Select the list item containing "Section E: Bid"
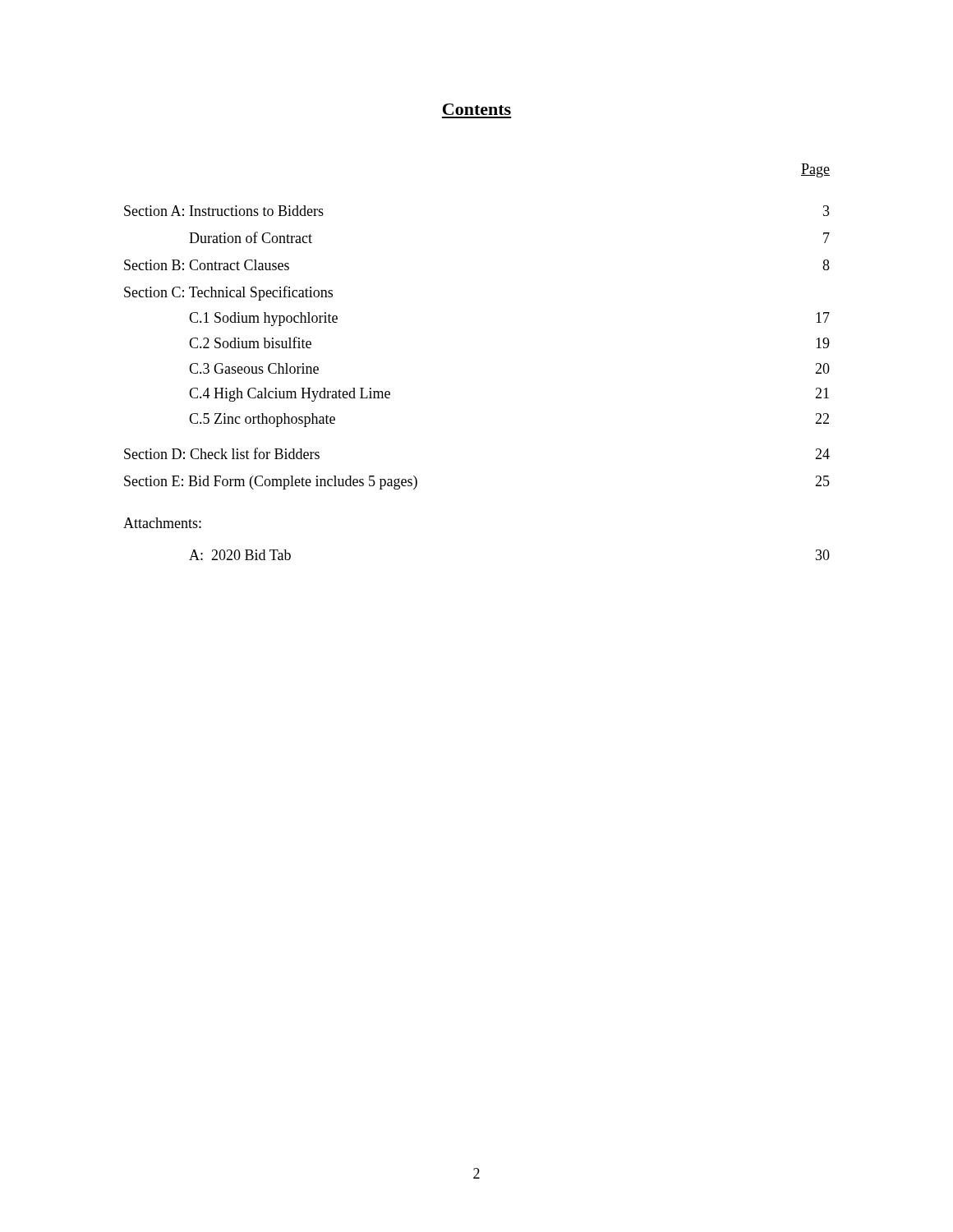Viewport: 953px width, 1232px height. tap(256, 483)
